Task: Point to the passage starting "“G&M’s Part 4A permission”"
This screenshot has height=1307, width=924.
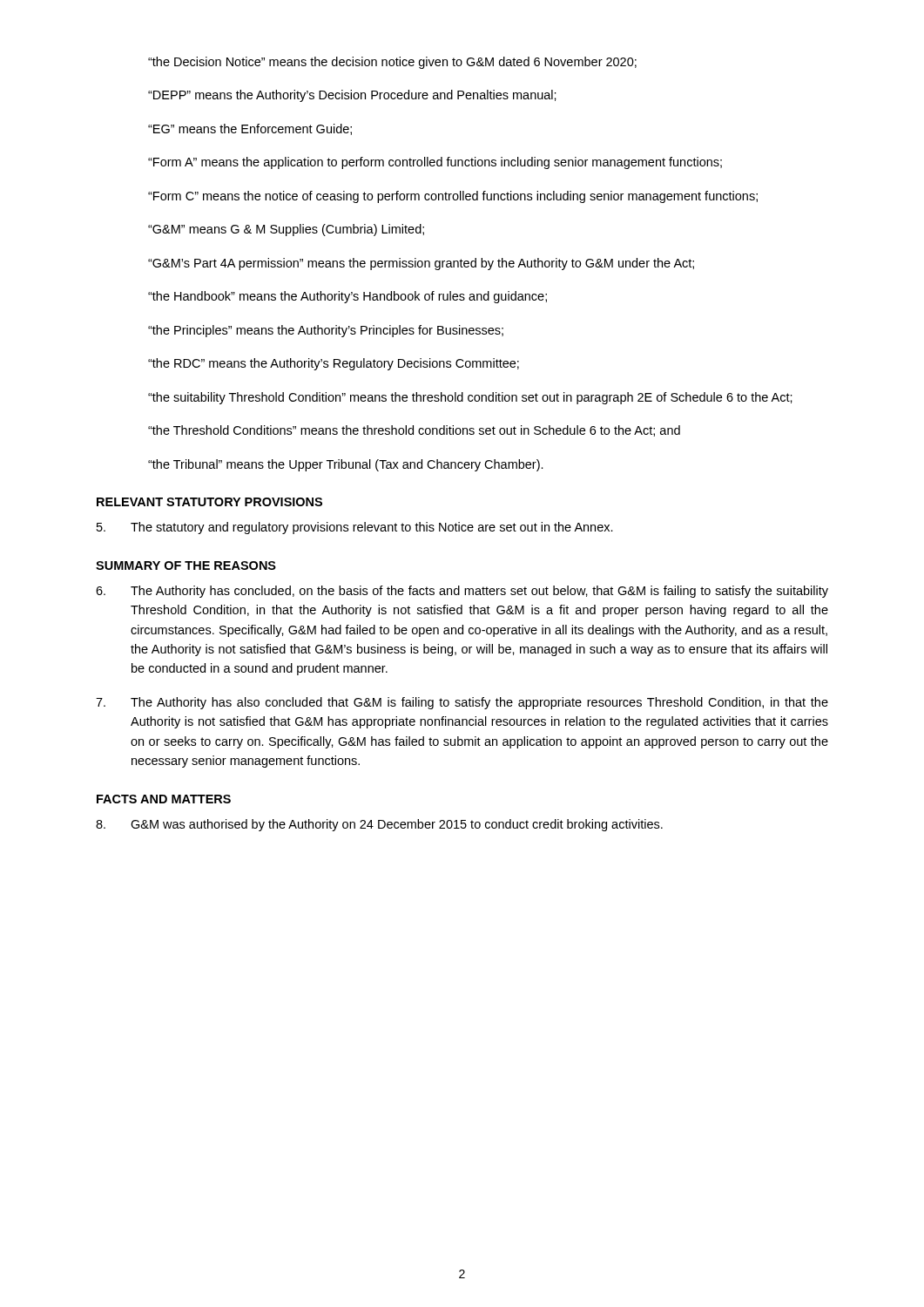Action: click(x=422, y=263)
